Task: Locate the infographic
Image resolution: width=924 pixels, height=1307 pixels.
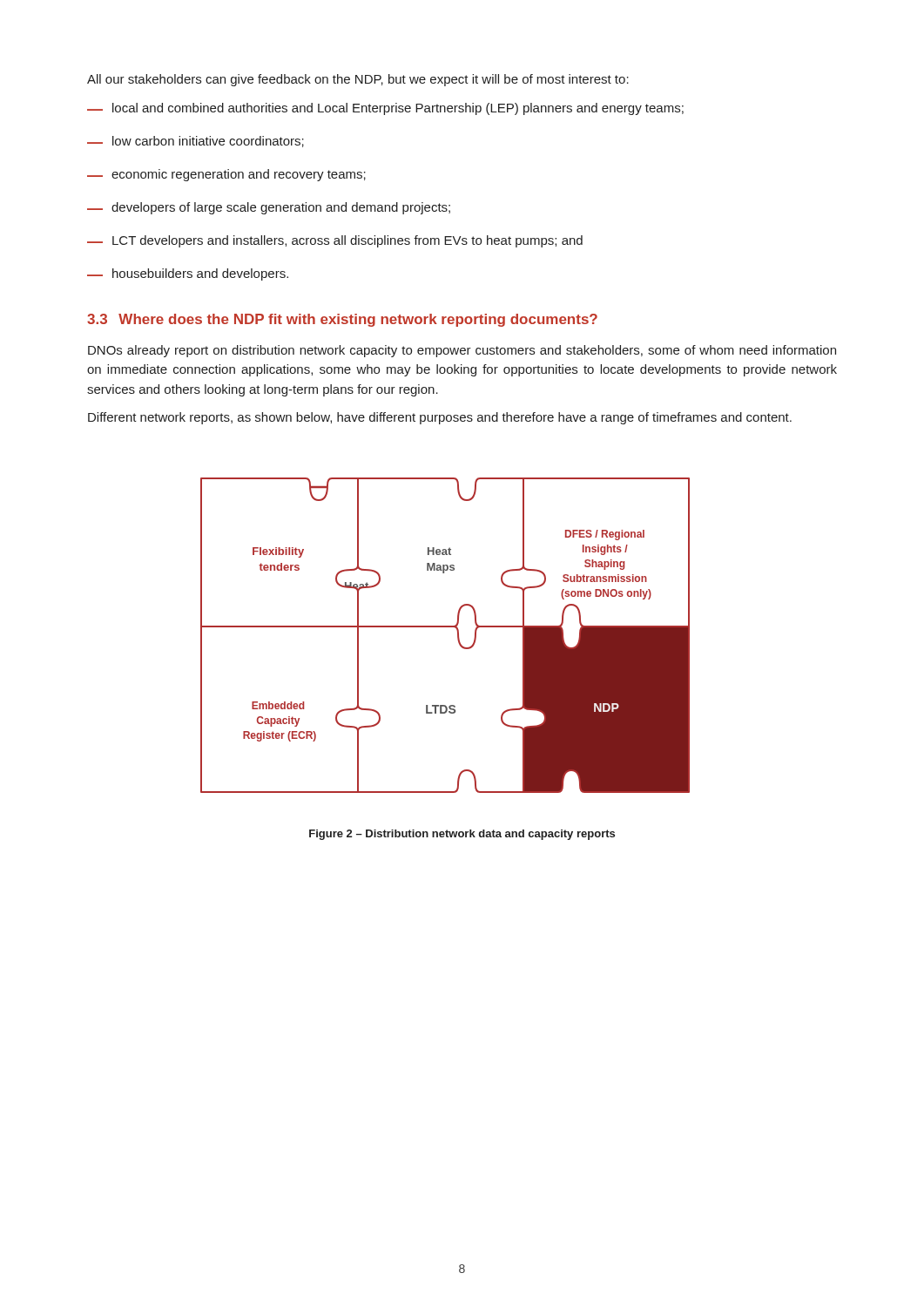Action: point(462,635)
